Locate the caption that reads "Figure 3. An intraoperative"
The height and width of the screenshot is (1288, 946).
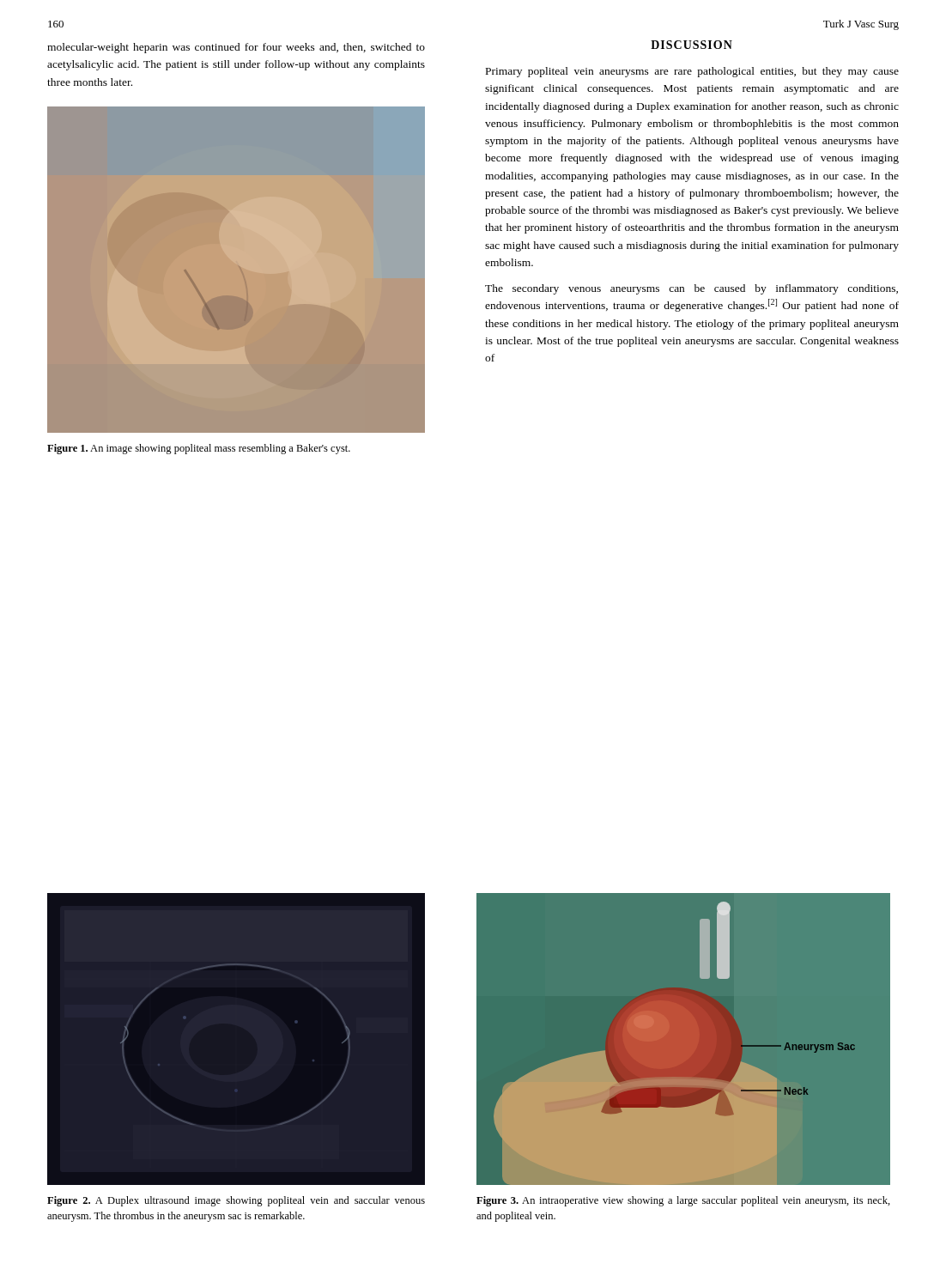683,1208
